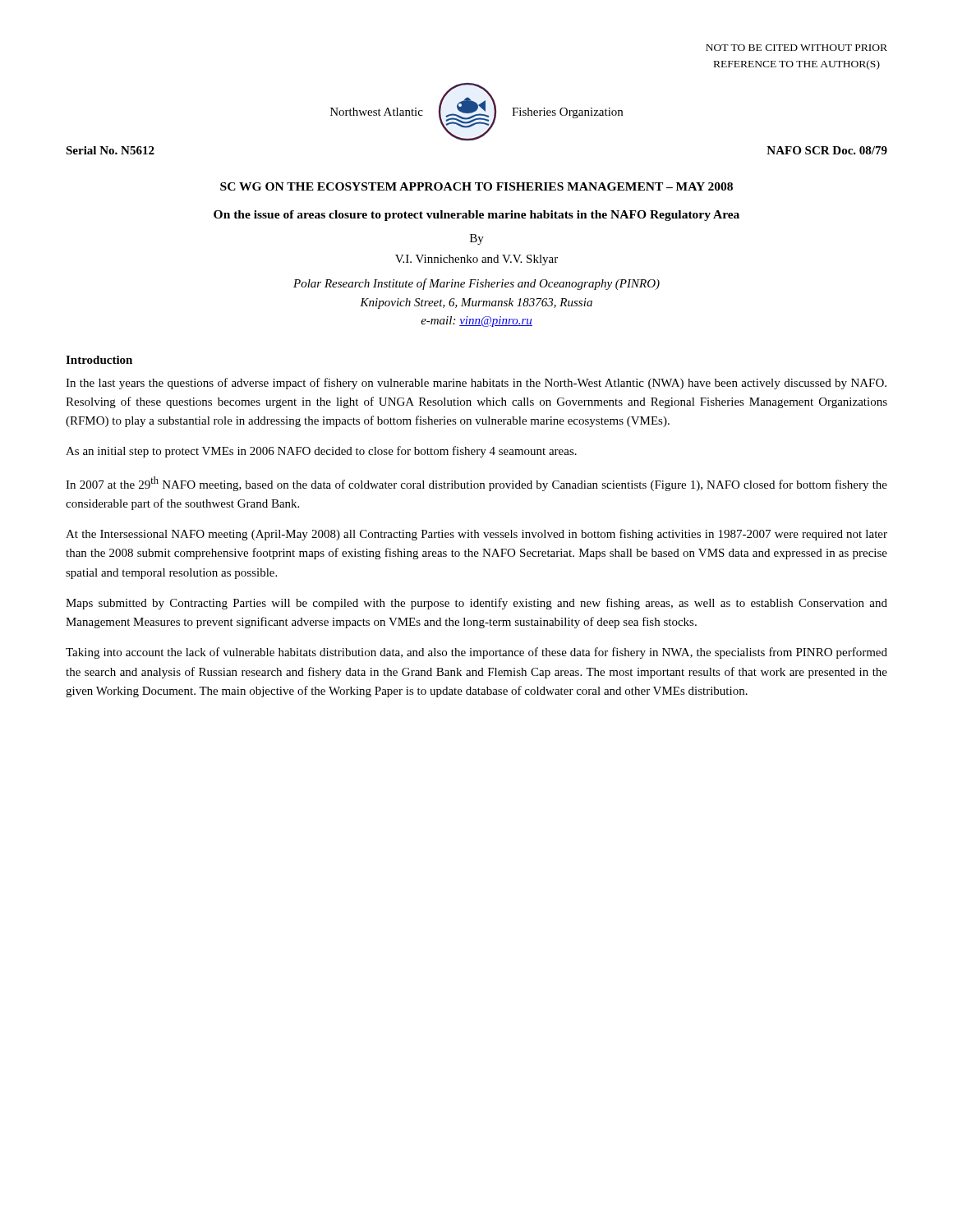Click the title
Viewport: 953px width, 1232px height.
tap(476, 214)
